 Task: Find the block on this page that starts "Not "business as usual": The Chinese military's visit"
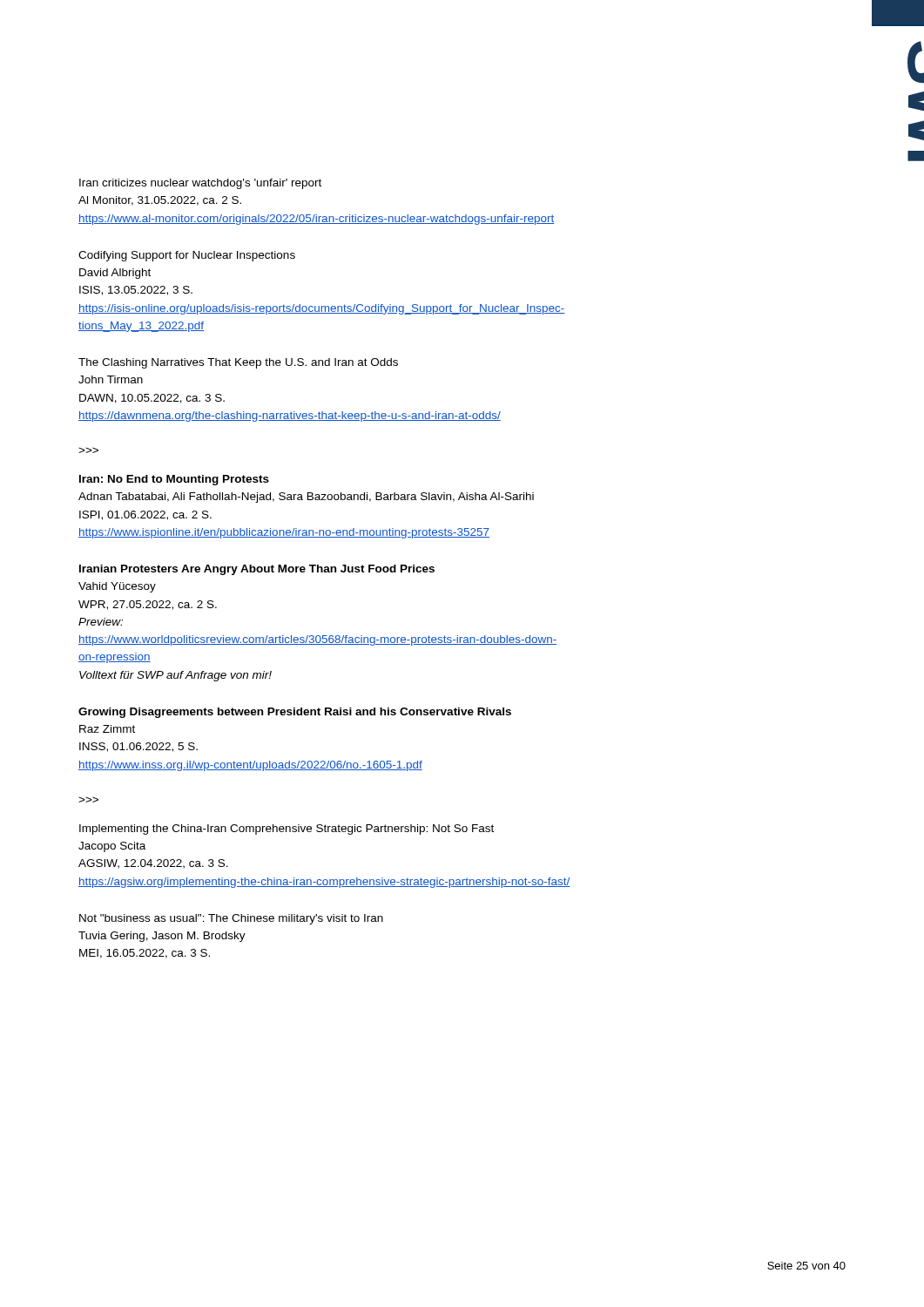[x=231, y=935]
